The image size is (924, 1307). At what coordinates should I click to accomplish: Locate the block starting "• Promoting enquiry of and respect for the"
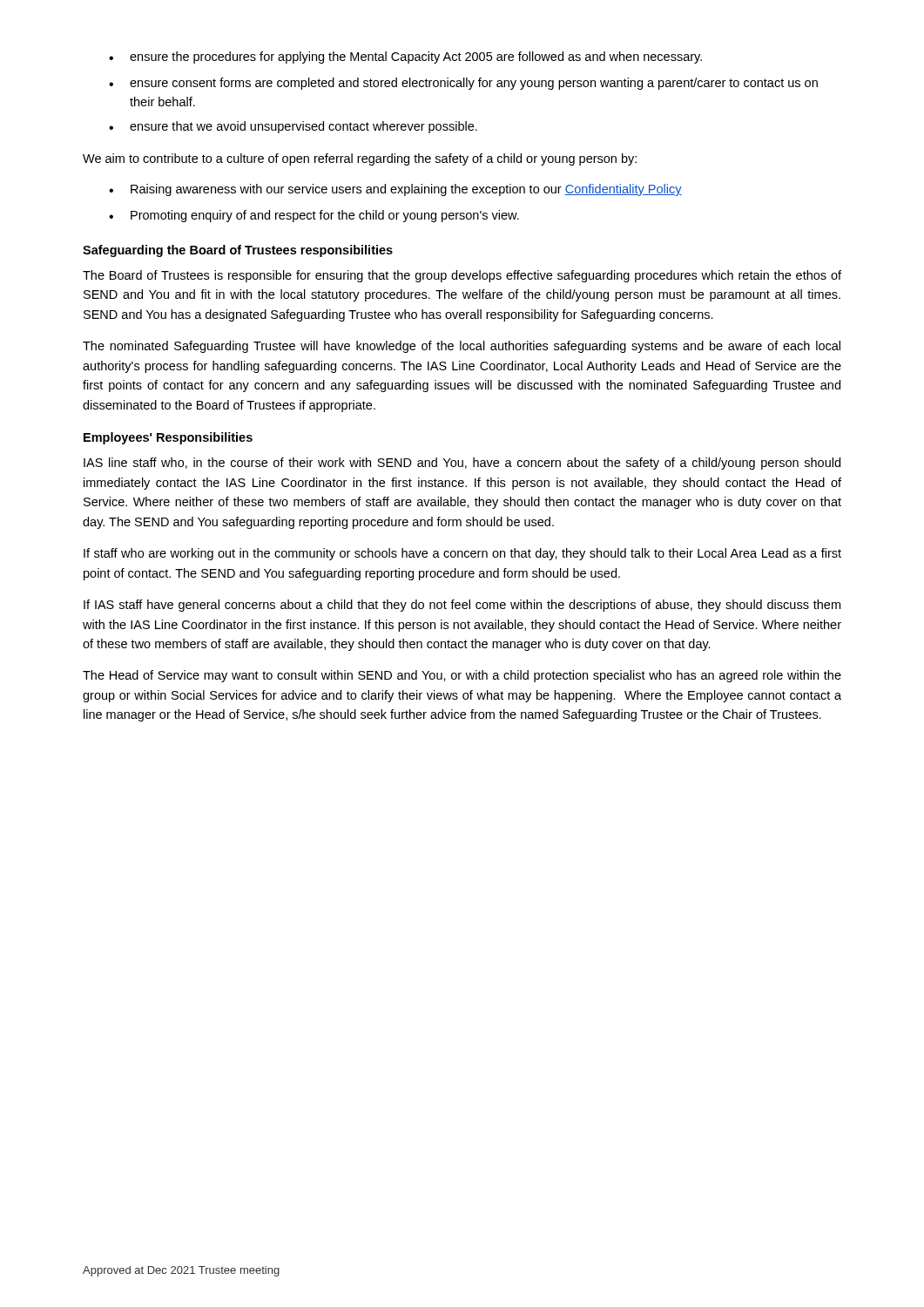(x=314, y=217)
